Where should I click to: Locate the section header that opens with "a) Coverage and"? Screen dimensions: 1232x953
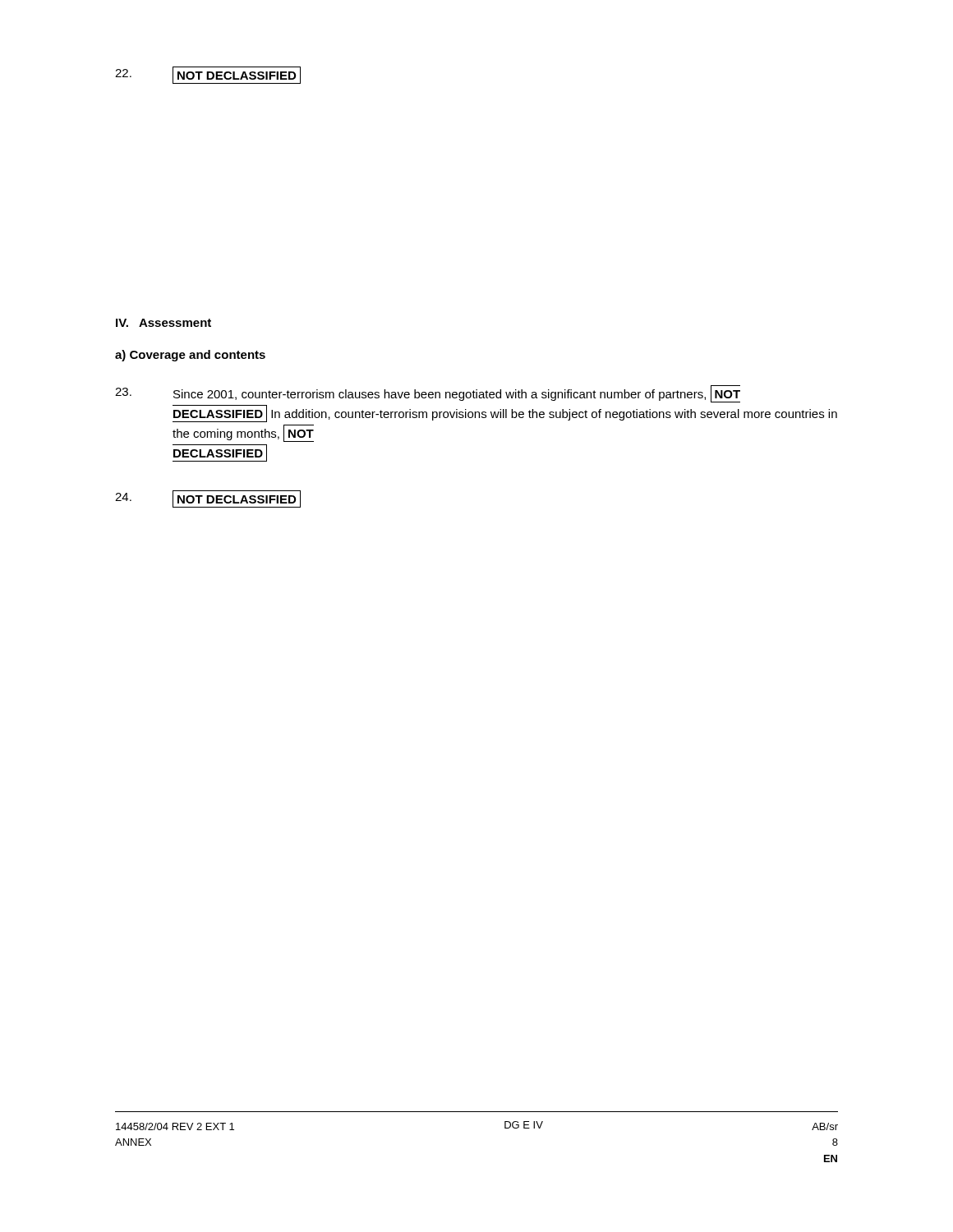point(190,354)
